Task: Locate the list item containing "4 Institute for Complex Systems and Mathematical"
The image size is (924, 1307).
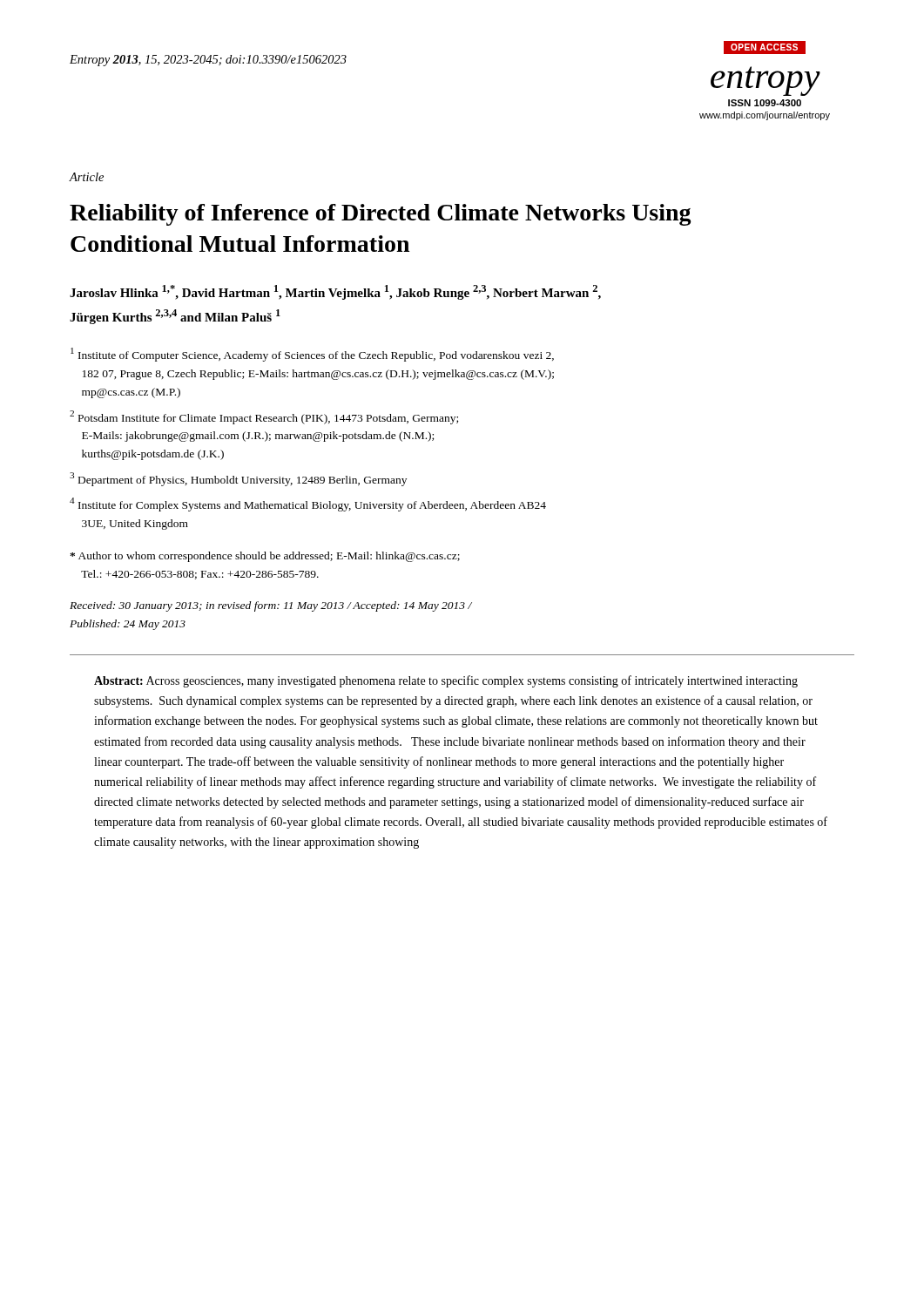Action: (x=308, y=512)
